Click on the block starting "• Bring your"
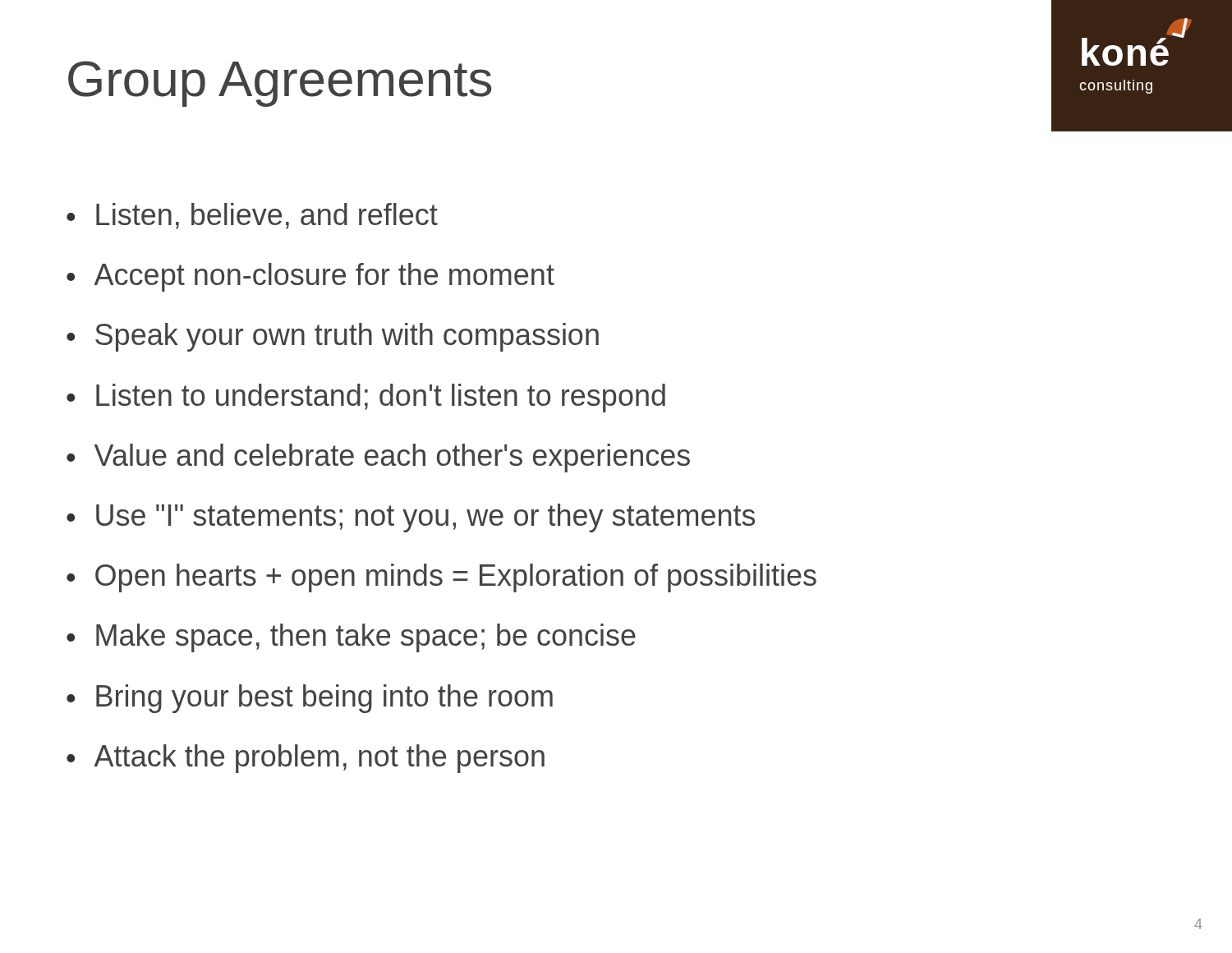1232x953 pixels. click(310, 697)
